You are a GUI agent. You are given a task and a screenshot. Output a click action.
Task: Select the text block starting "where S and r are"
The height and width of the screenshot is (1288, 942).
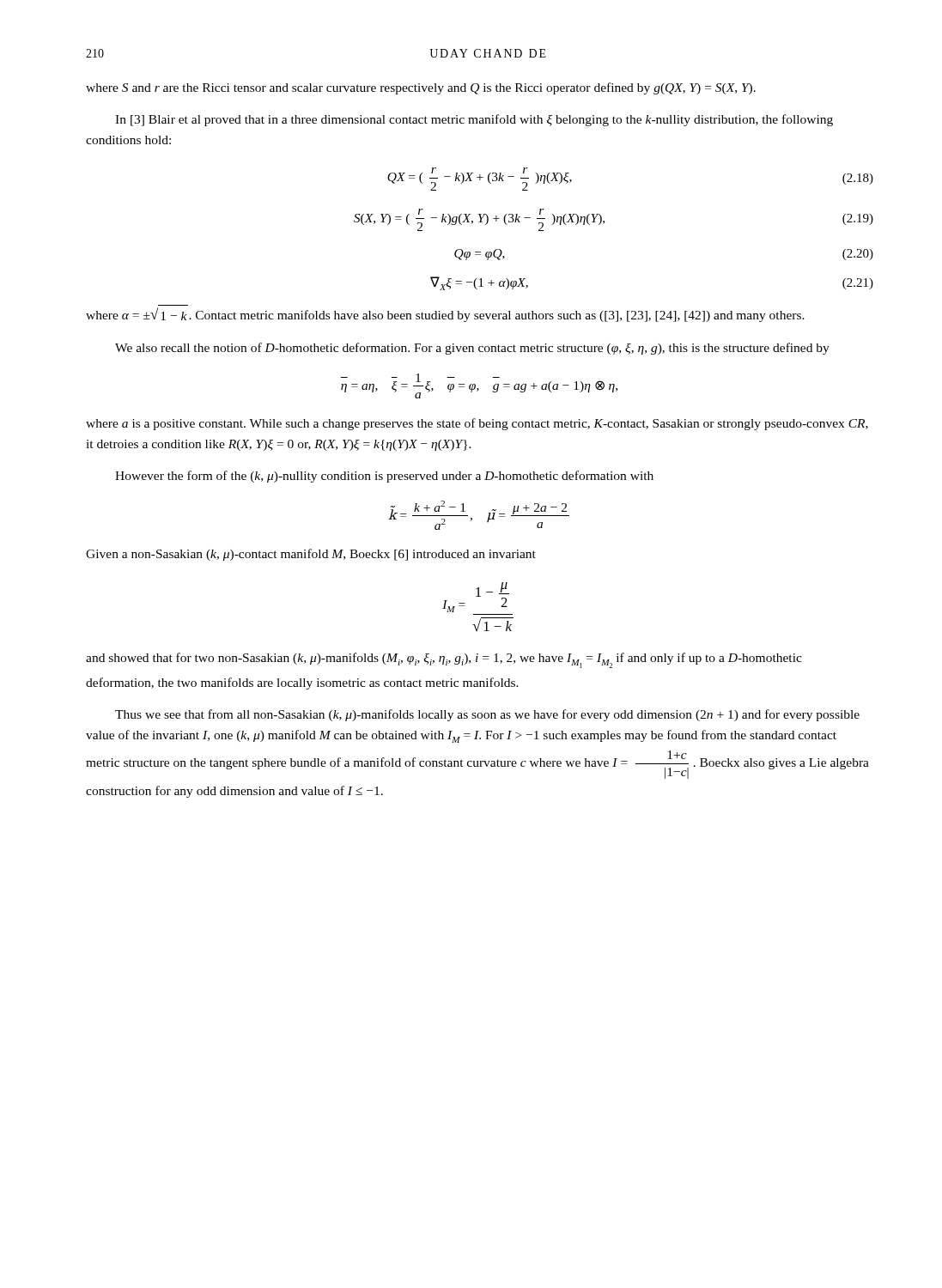click(480, 88)
